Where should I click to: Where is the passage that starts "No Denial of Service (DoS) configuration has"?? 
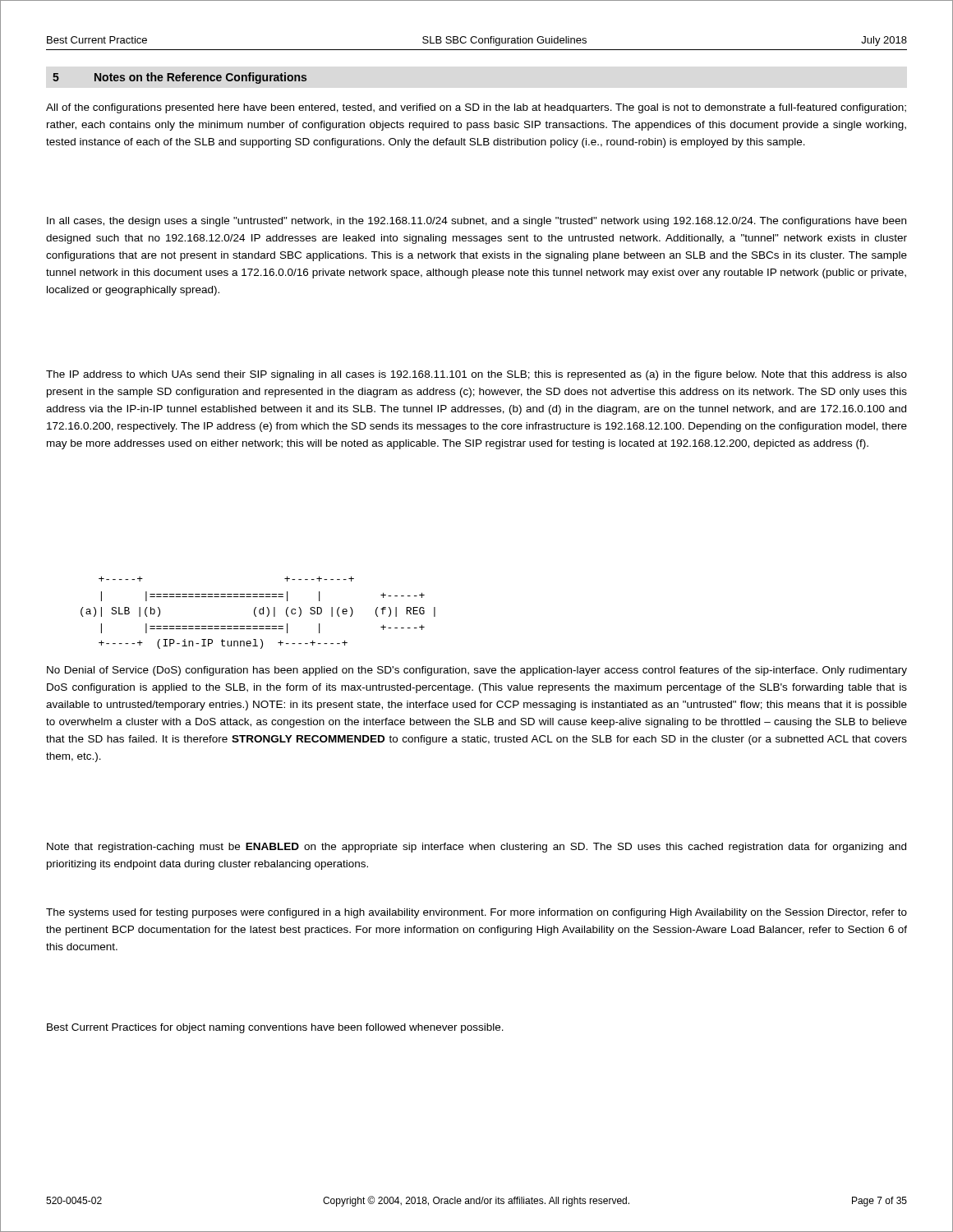(476, 713)
